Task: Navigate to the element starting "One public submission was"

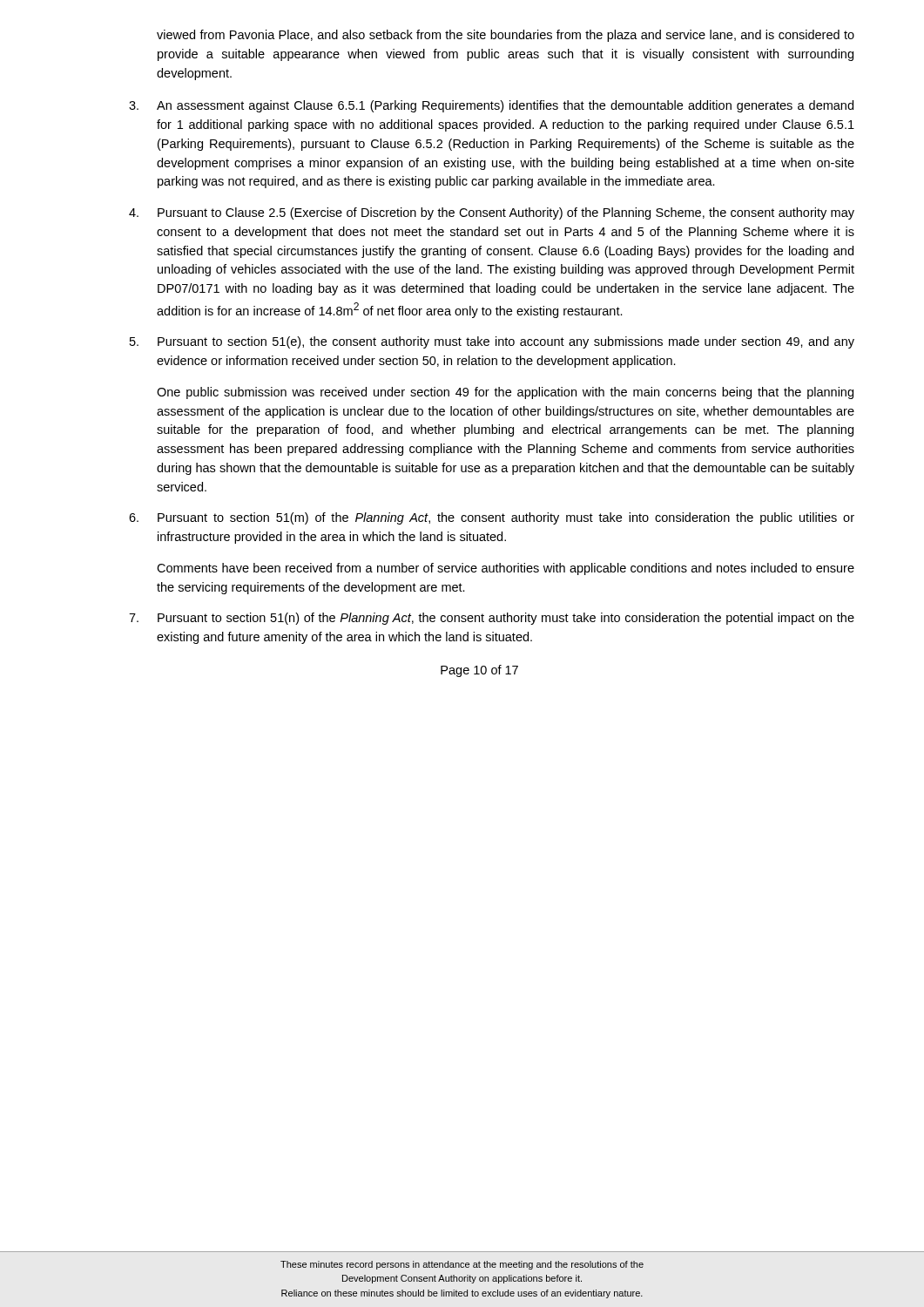Action: pos(506,439)
